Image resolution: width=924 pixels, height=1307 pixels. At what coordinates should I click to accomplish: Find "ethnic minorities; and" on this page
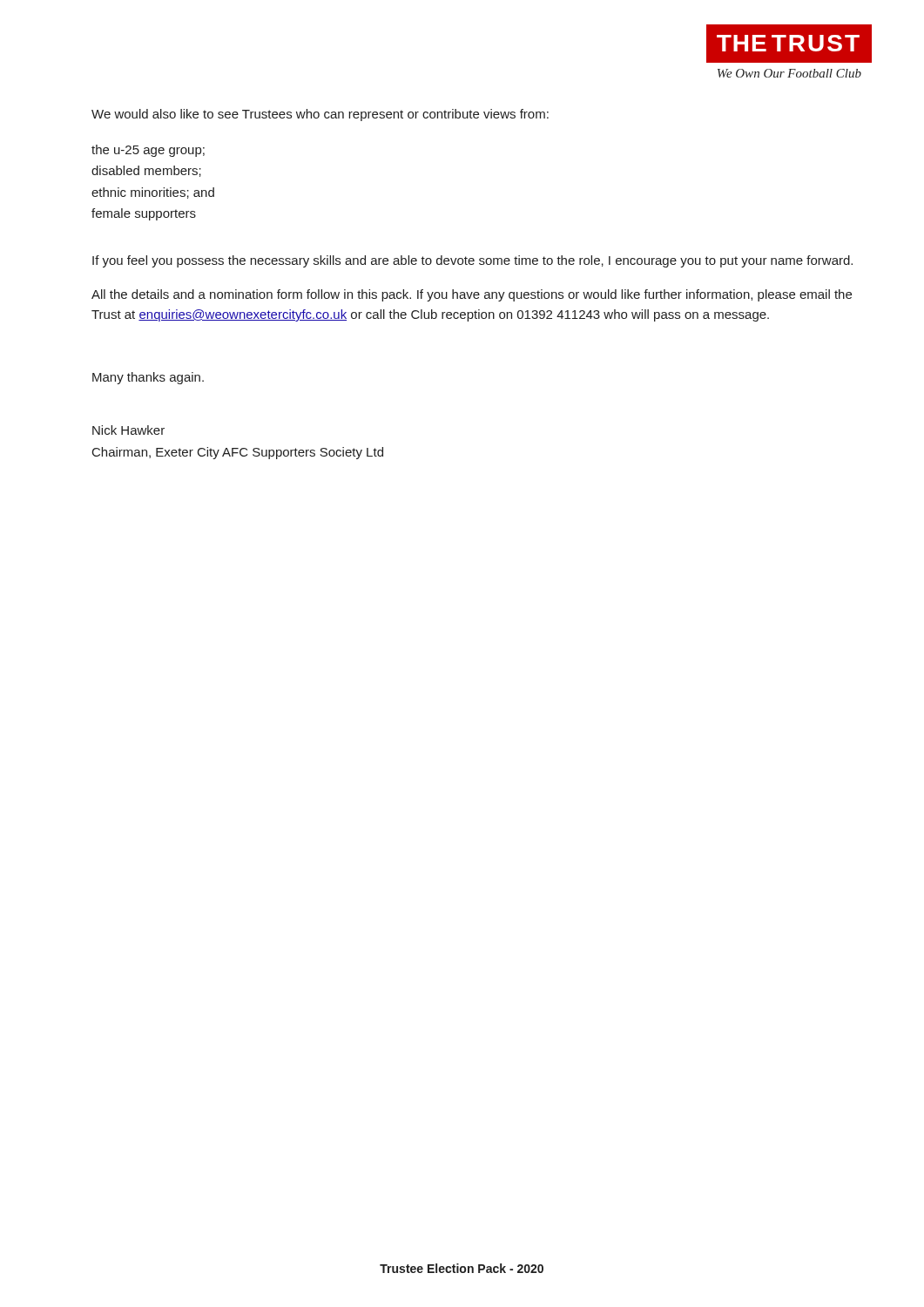tap(153, 192)
